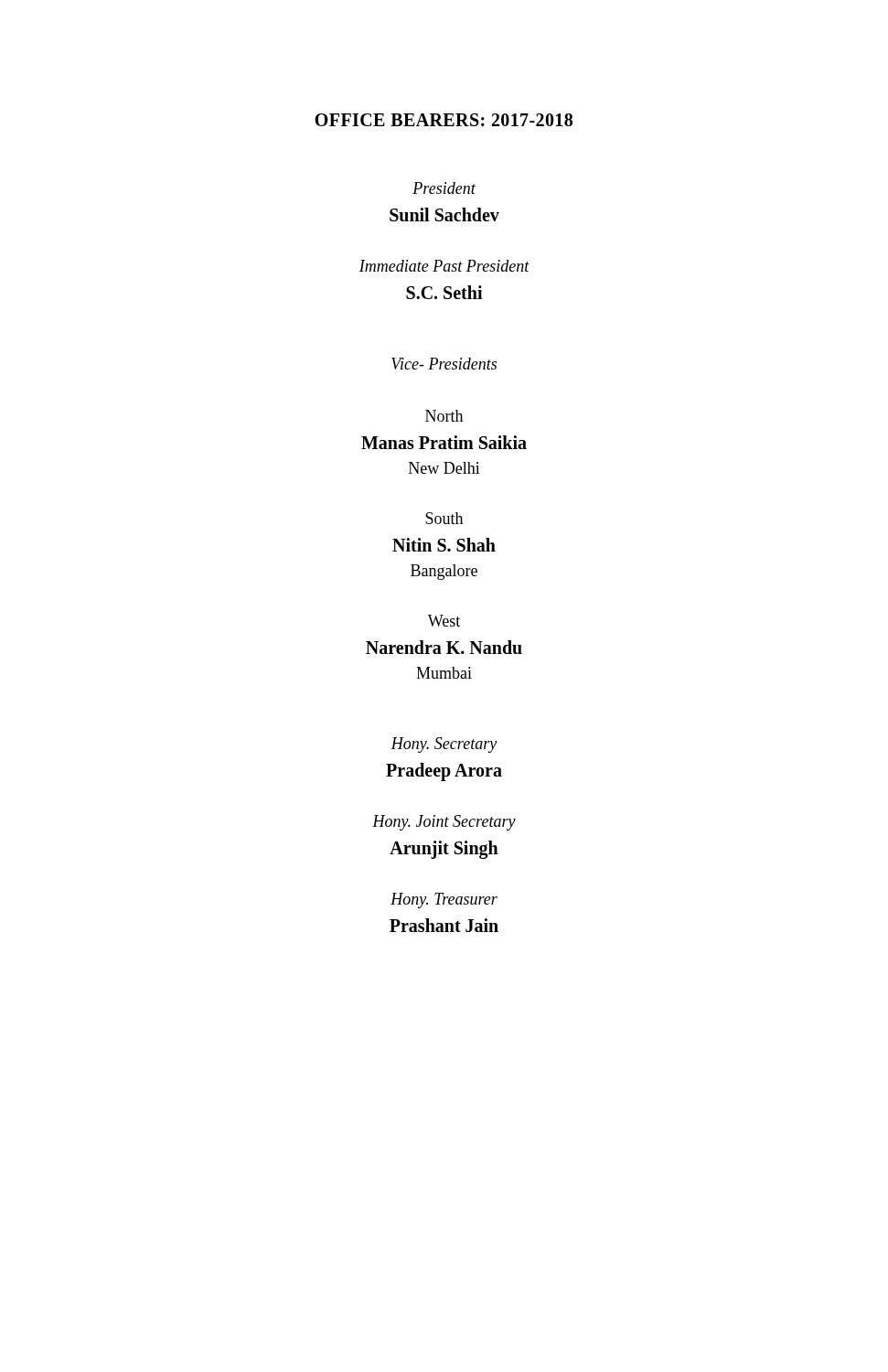Navigate to the text starting "Hony. Secretary Pradeep Arora"

444,758
